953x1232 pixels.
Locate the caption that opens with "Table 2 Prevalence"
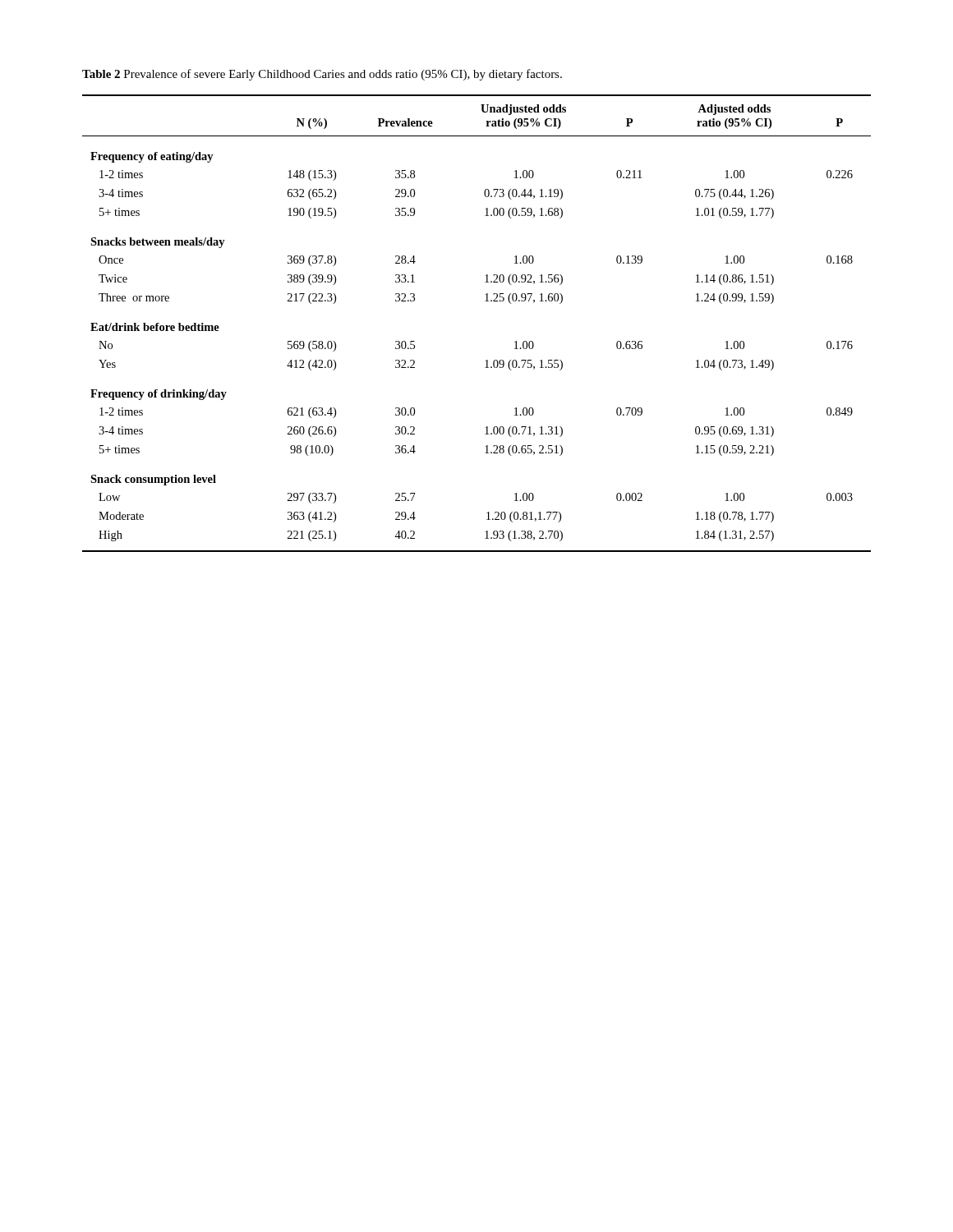point(322,74)
